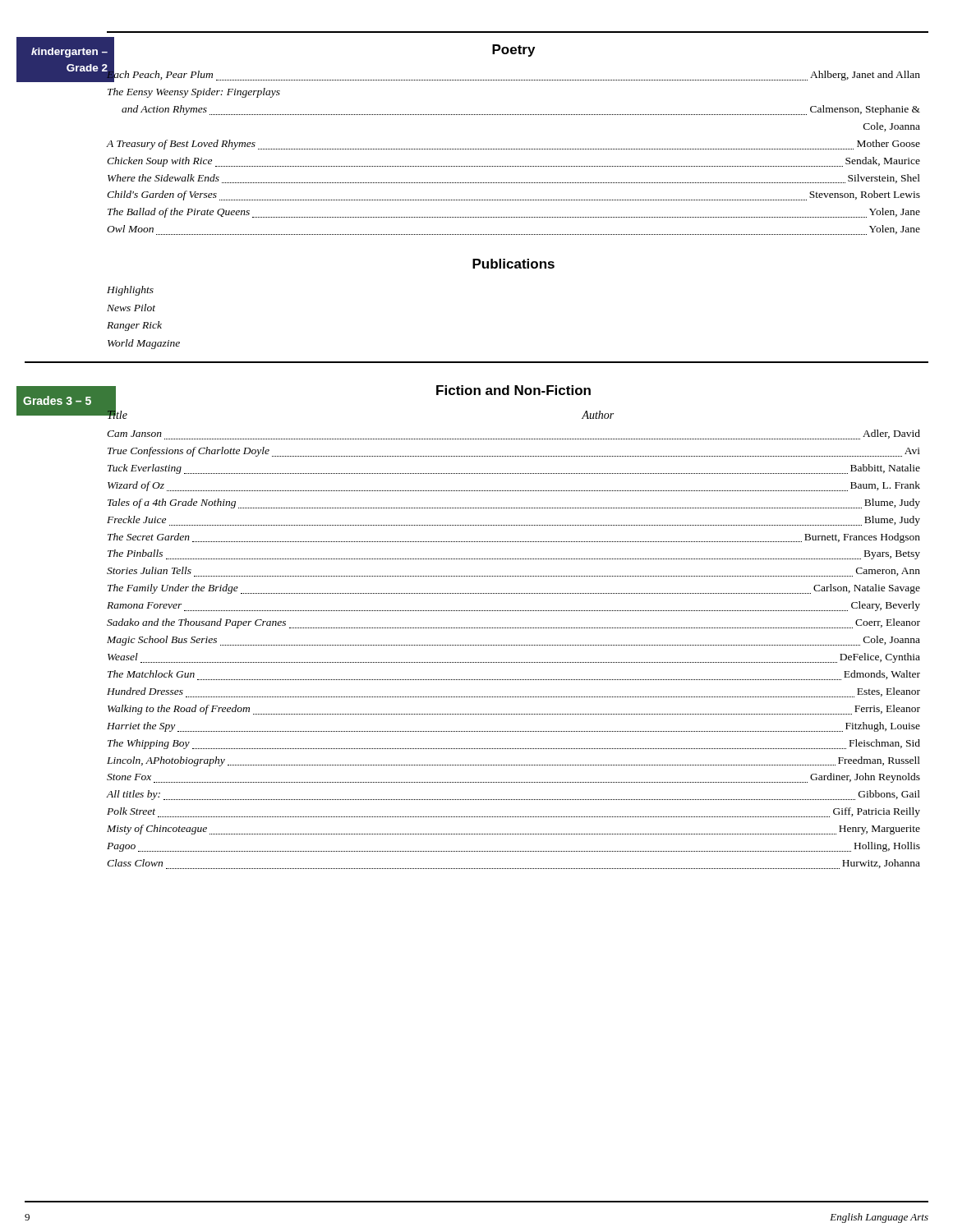Find "News Pilot" on this page
953x1232 pixels.
tap(131, 307)
